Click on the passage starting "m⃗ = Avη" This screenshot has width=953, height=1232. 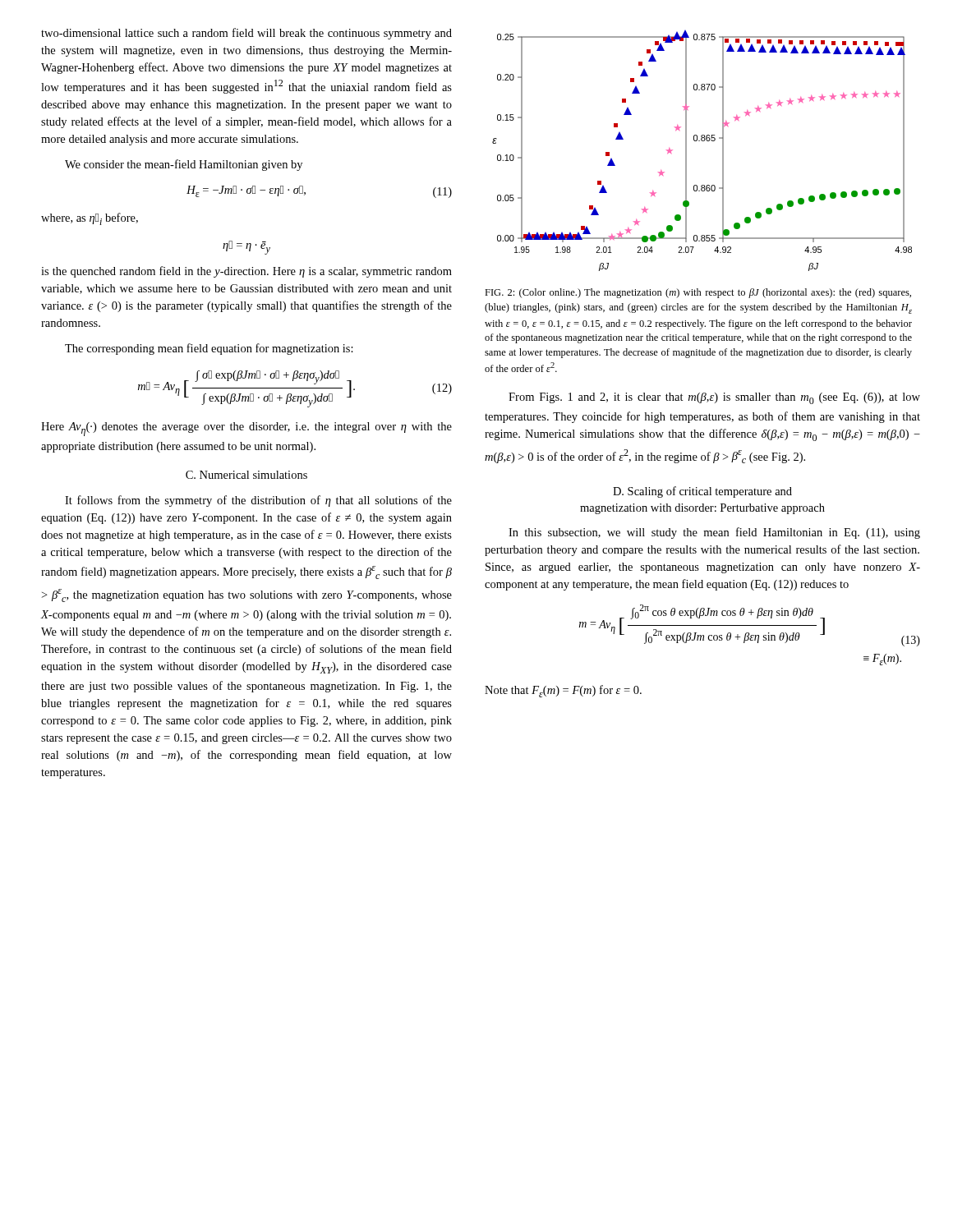295,388
